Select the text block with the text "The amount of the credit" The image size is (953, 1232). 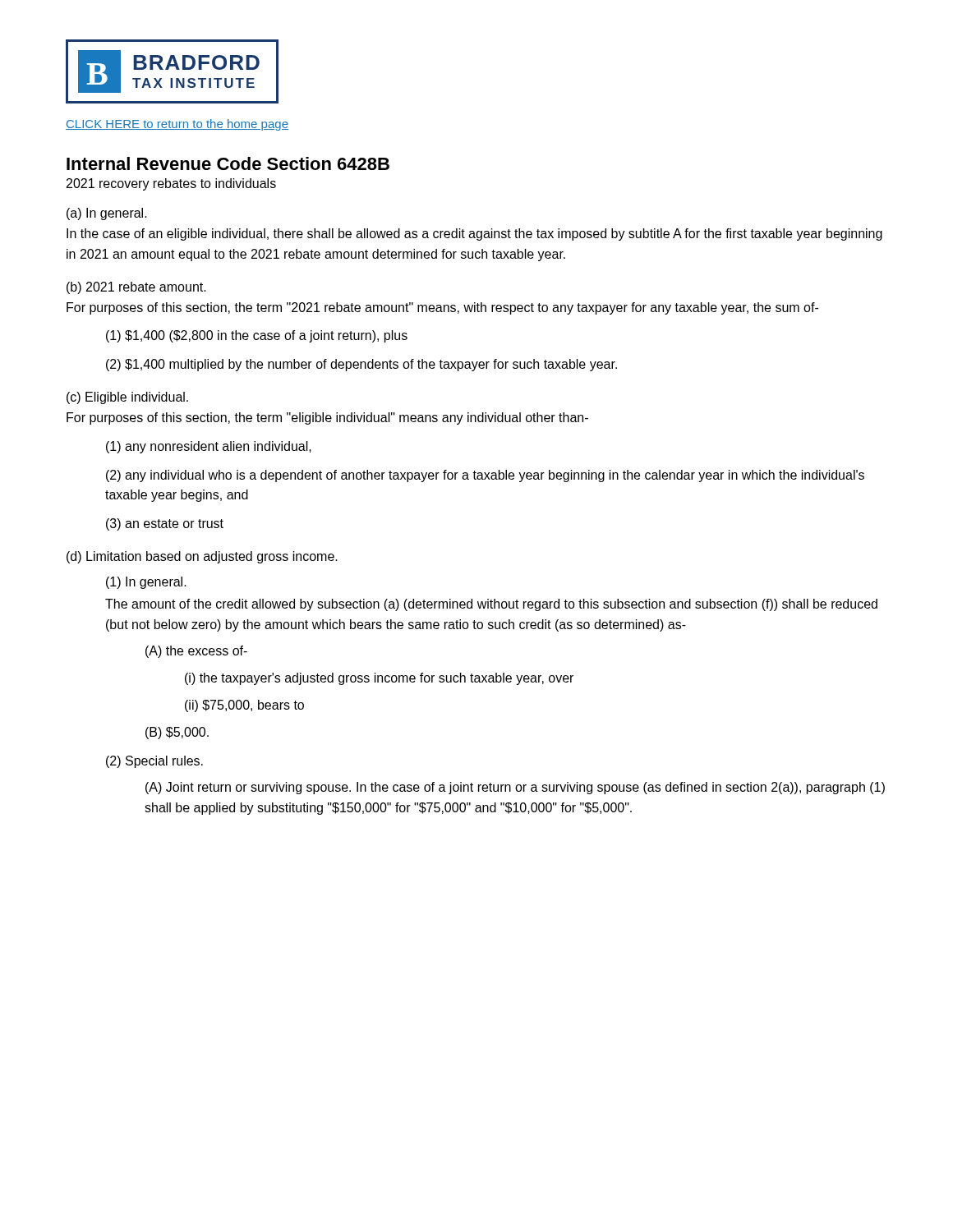coord(492,614)
